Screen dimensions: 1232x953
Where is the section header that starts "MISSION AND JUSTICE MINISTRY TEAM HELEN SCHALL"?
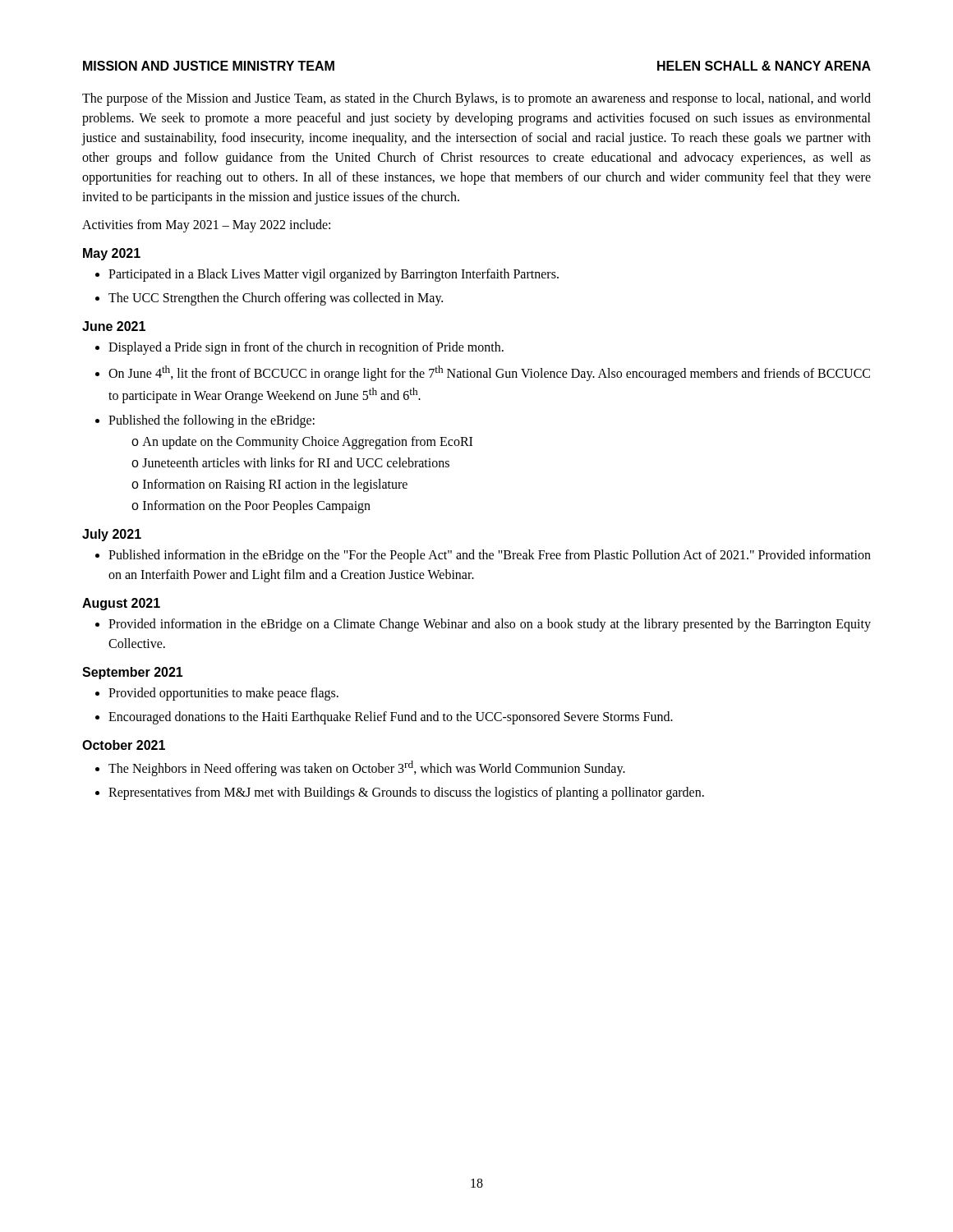pos(203,65)
